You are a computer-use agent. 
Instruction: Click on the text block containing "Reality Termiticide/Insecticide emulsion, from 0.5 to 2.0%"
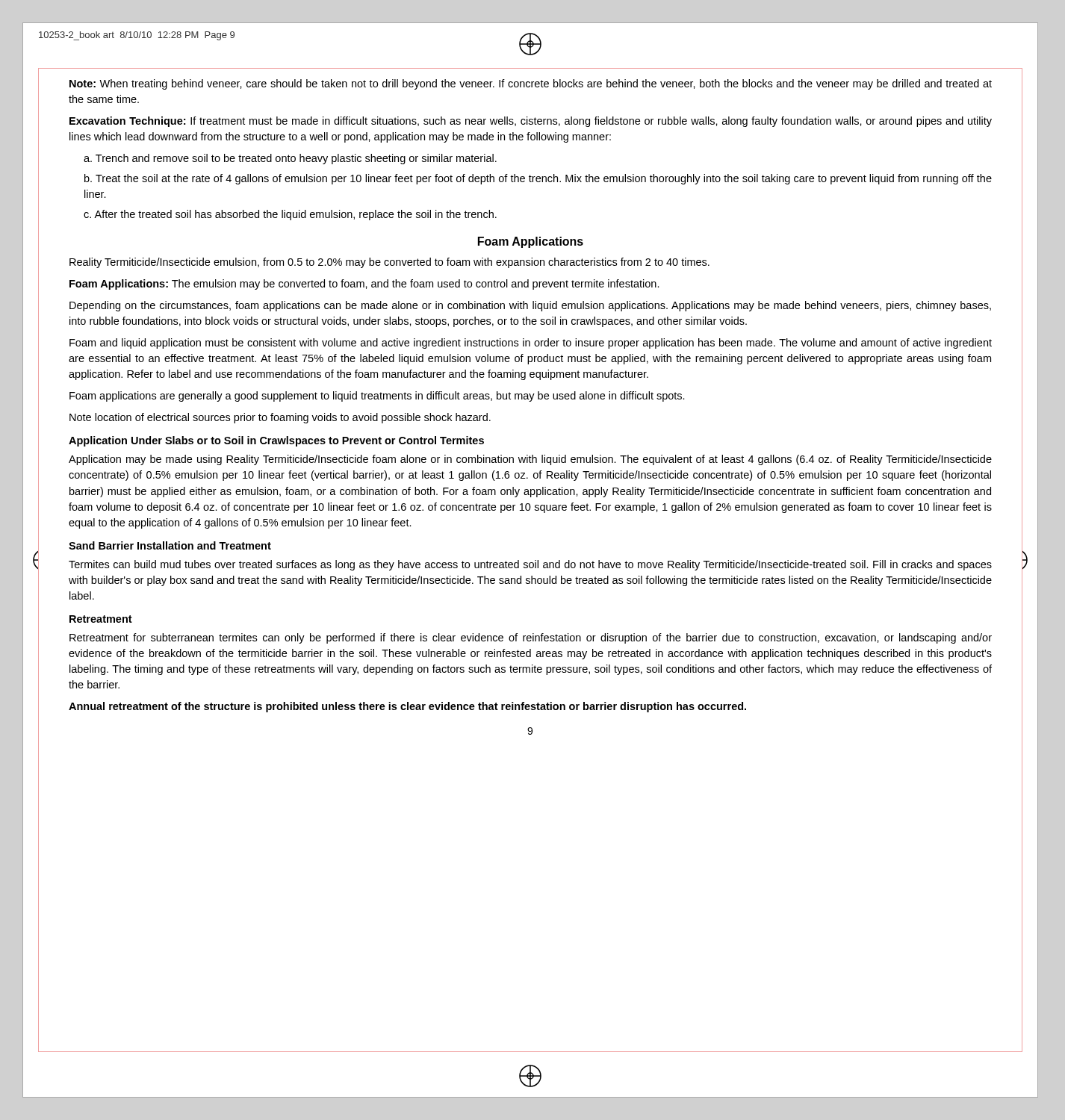click(x=389, y=262)
